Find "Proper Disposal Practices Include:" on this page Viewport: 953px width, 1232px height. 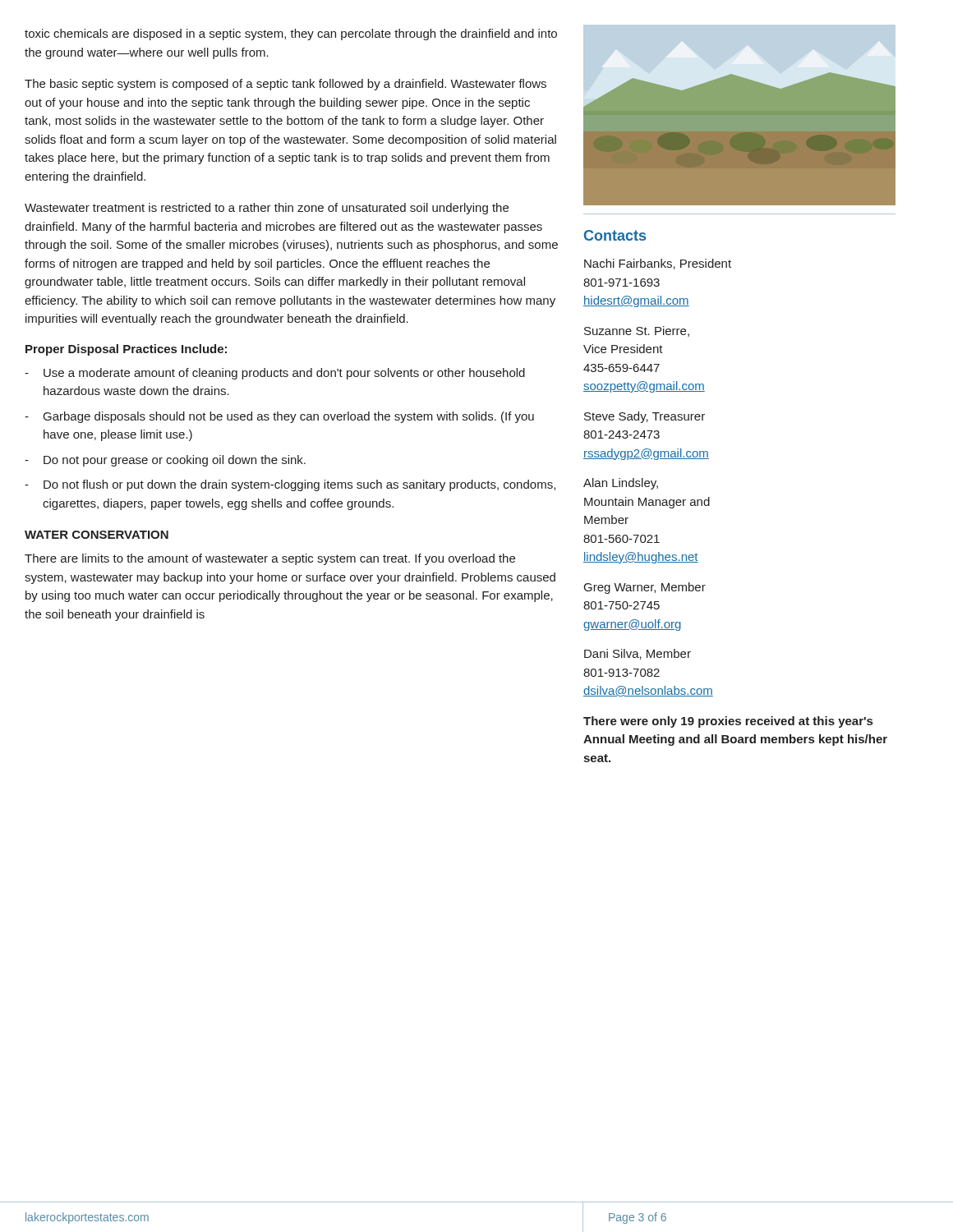click(126, 348)
